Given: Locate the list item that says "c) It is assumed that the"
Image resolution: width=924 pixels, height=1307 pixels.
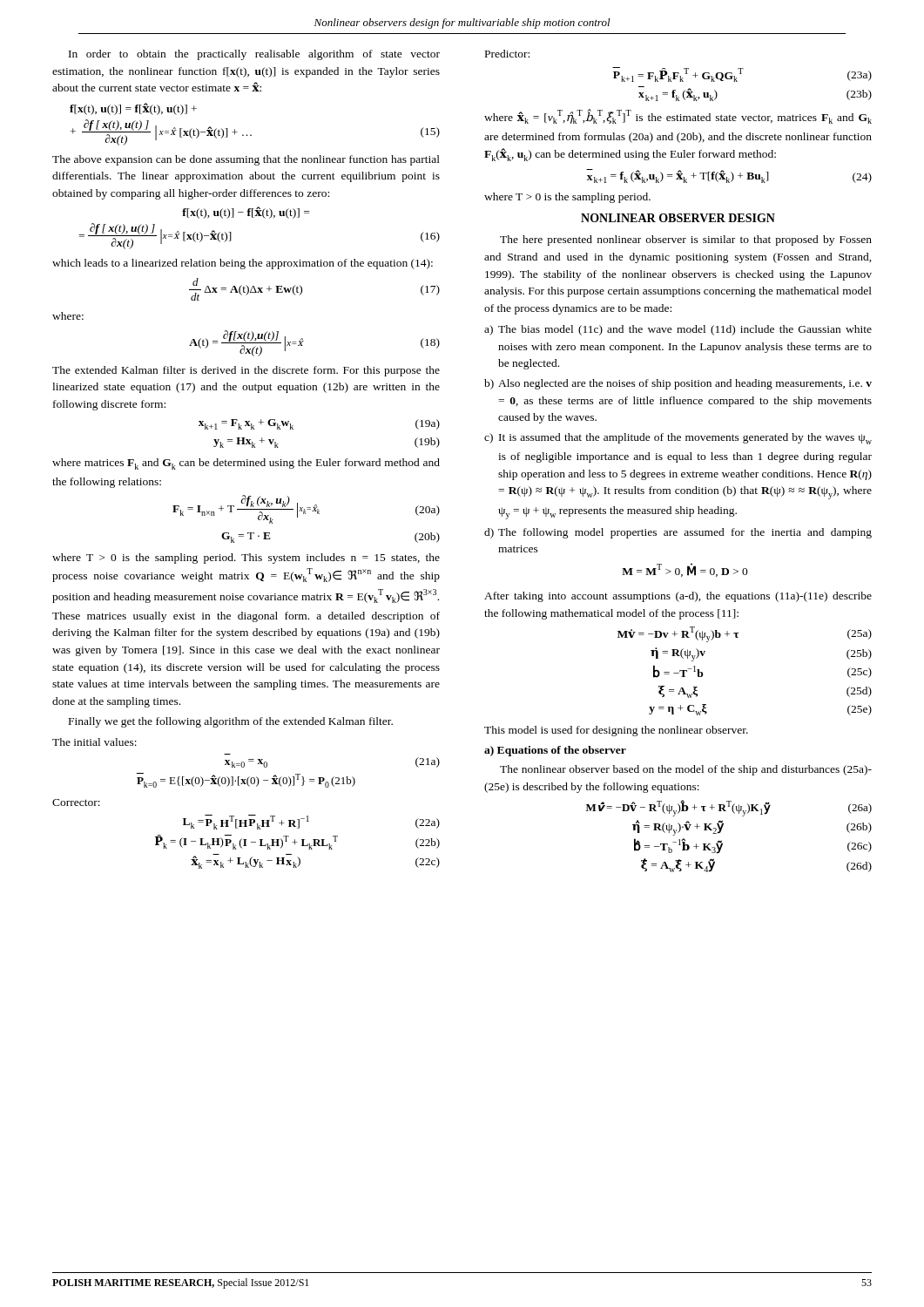Looking at the screenshot, I should pos(678,475).
